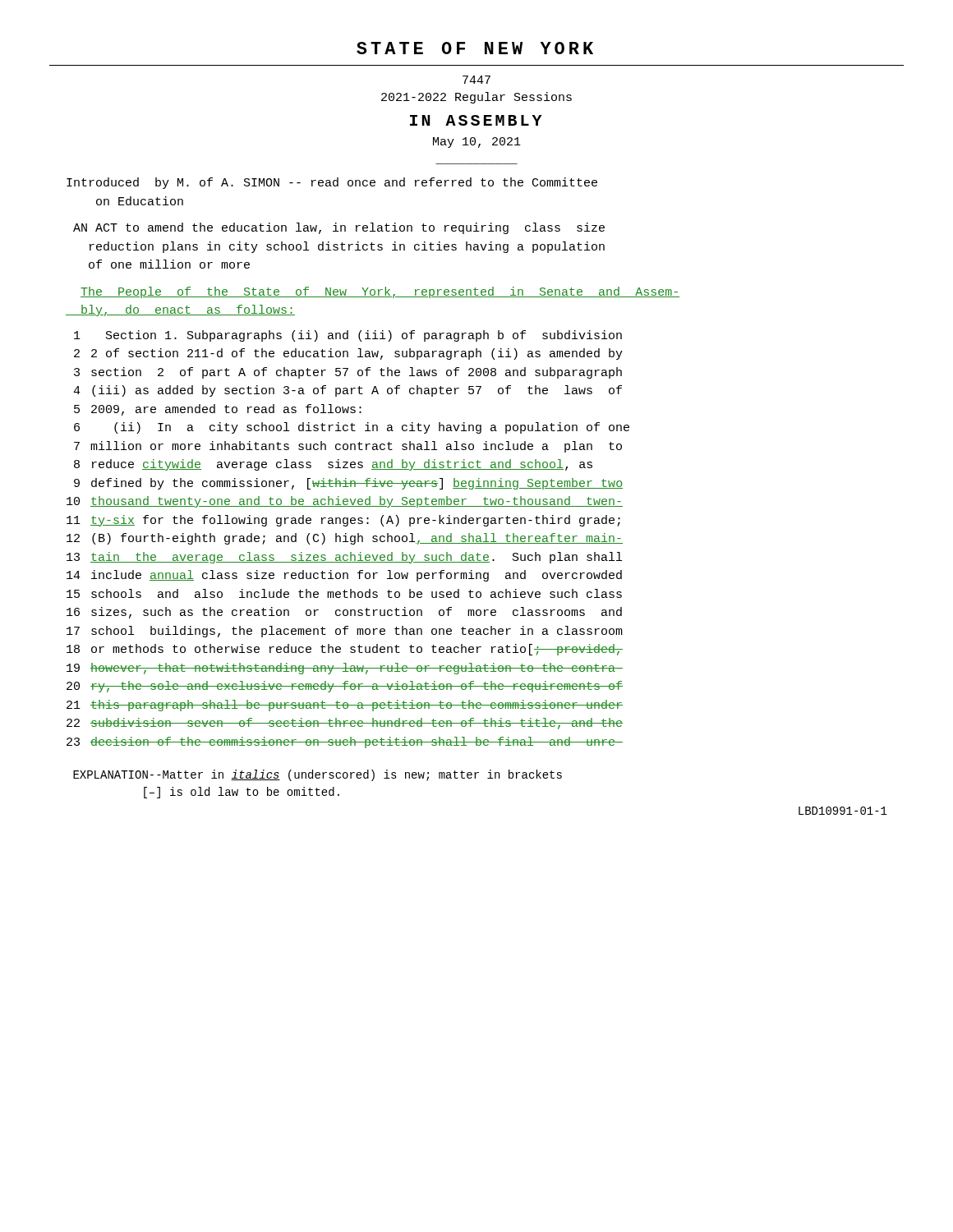Click on the region starting "2021-2022 Regular Sessions"
Viewport: 953px width, 1232px height.
[x=476, y=98]
